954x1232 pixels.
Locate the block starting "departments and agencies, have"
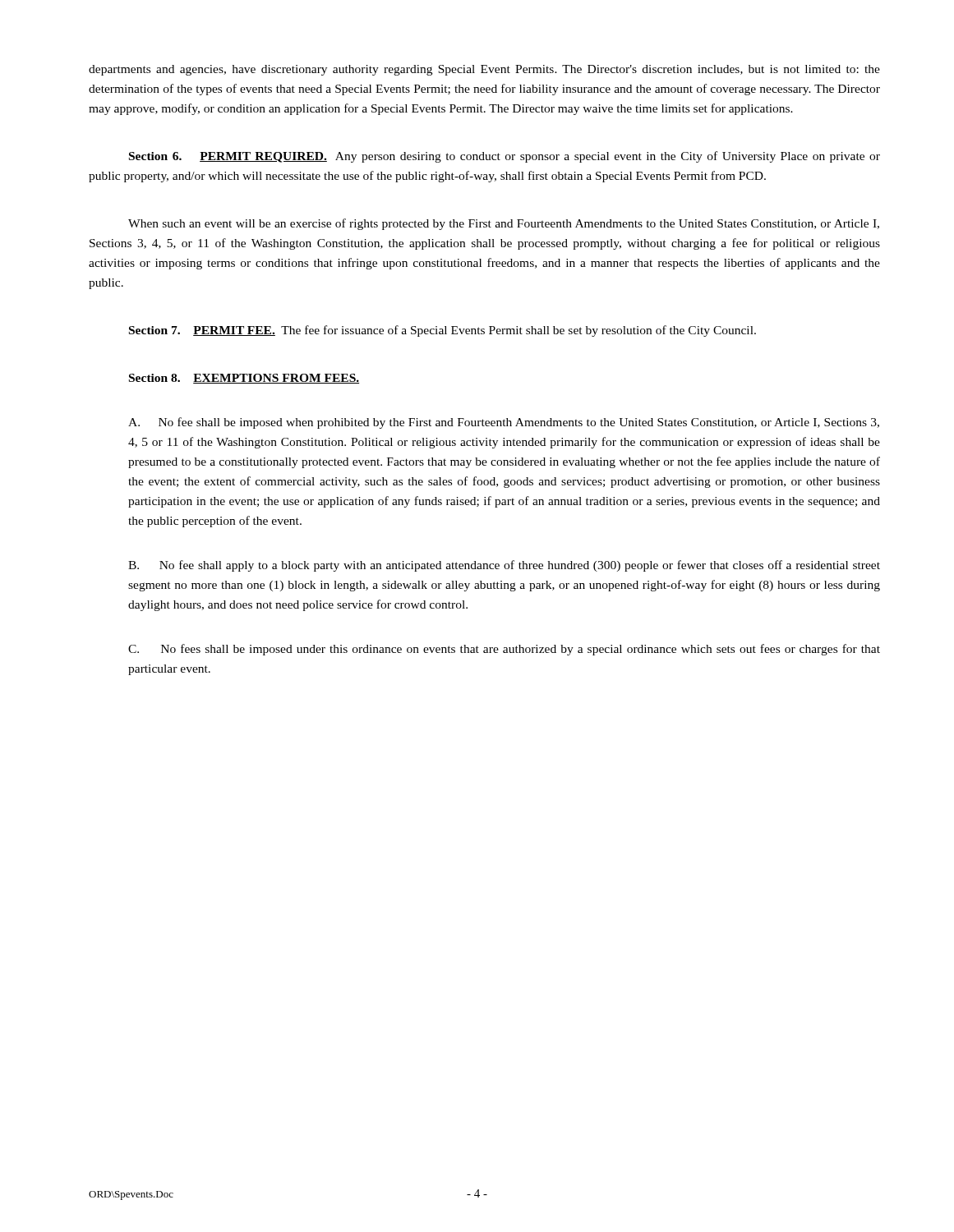click(x=484, y=89)
